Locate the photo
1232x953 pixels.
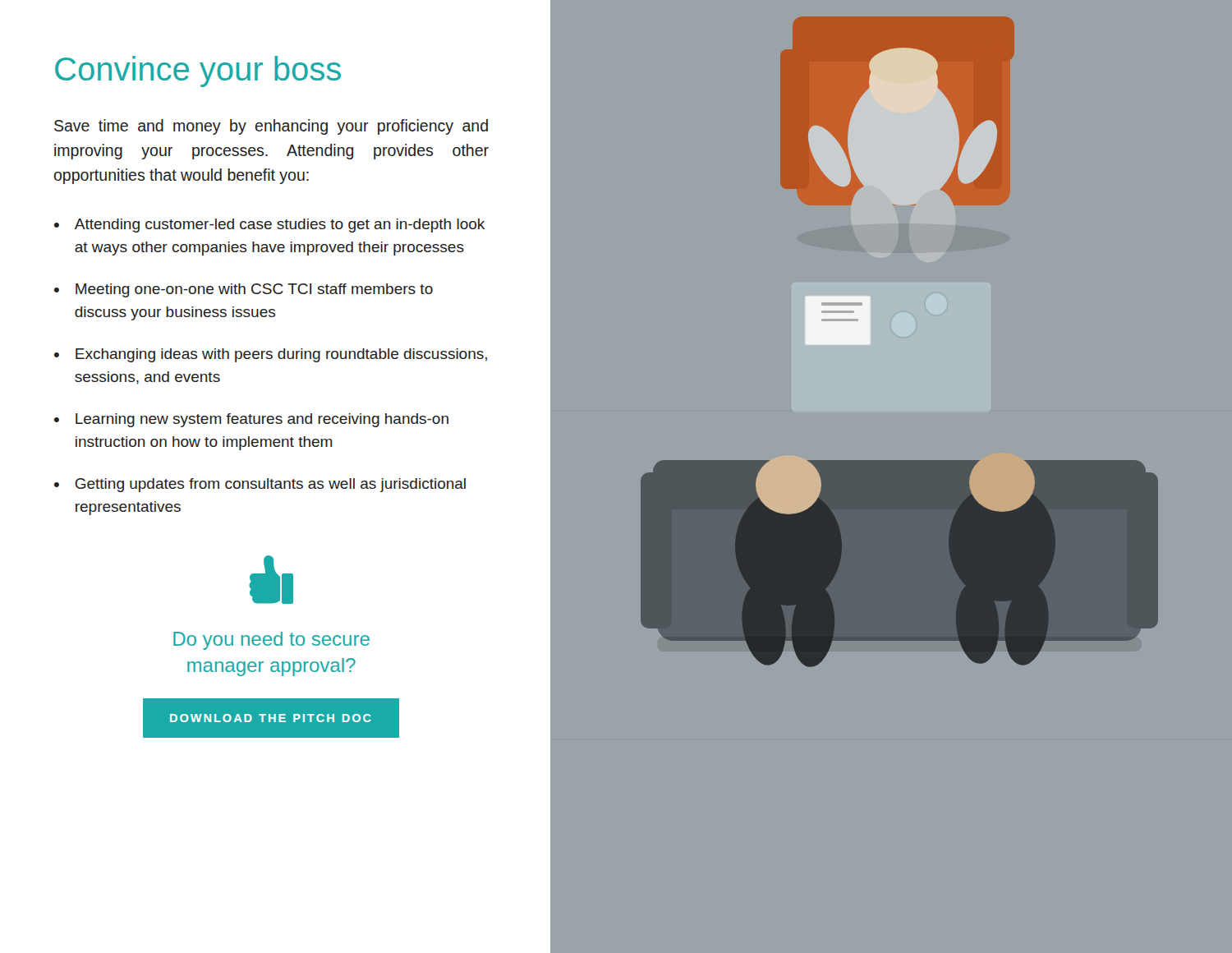[x=891, y=476]
